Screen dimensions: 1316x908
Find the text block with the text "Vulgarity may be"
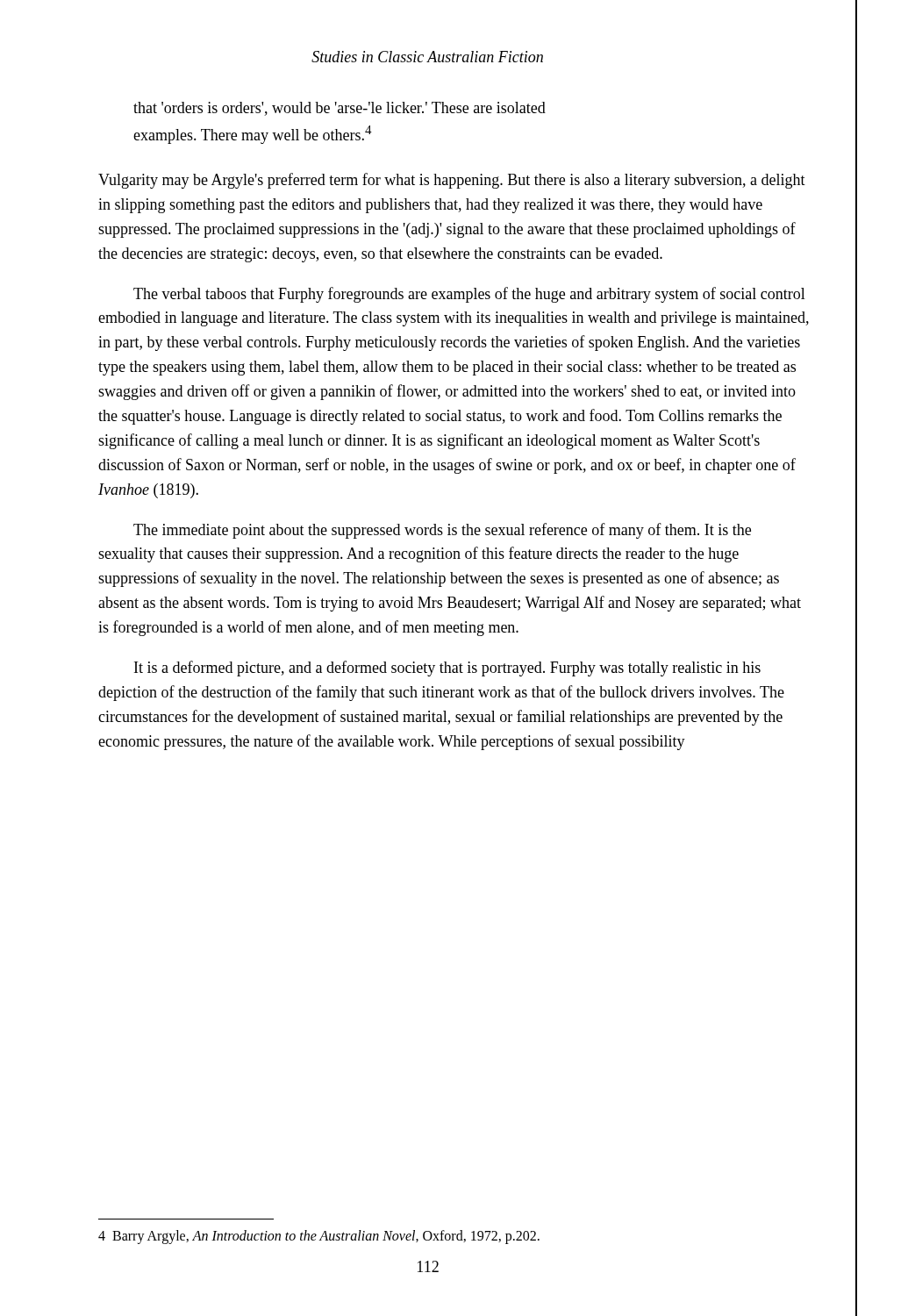[452, 217]
